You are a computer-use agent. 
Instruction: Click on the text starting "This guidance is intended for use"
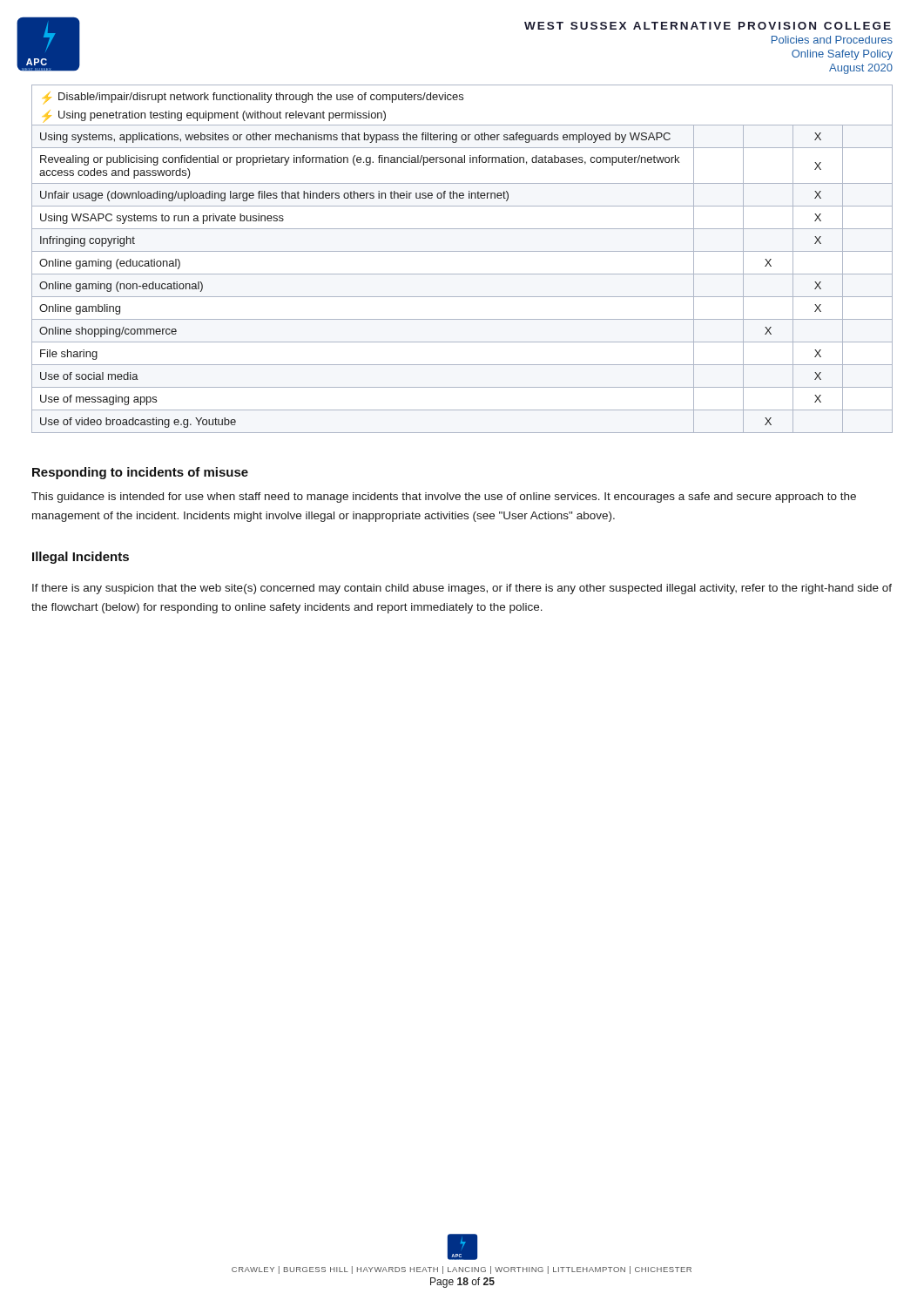pyautogui.click(x=462, y=506)
